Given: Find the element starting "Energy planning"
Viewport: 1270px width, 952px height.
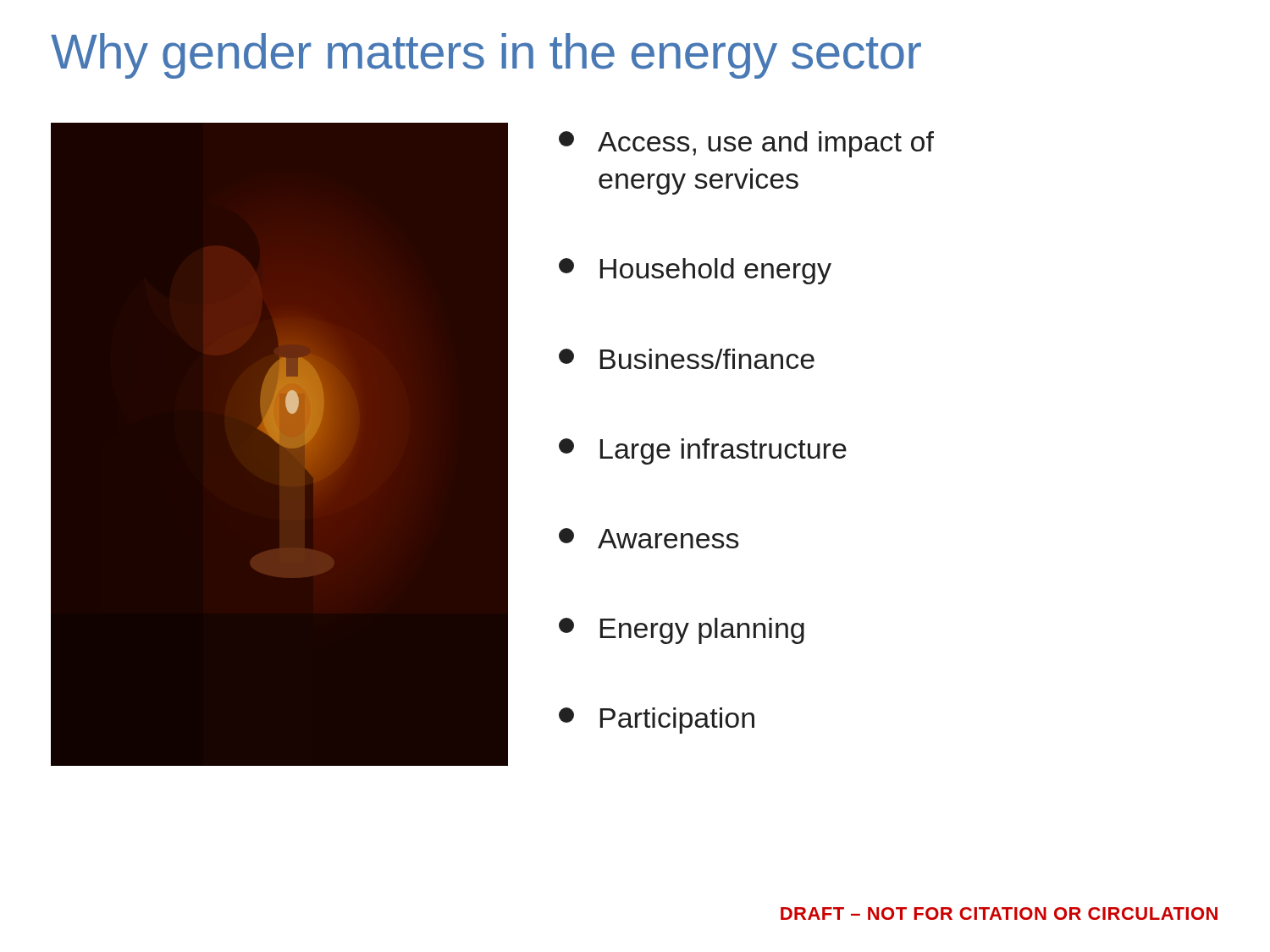Looking at the screenshot, I should pos(682,631).
